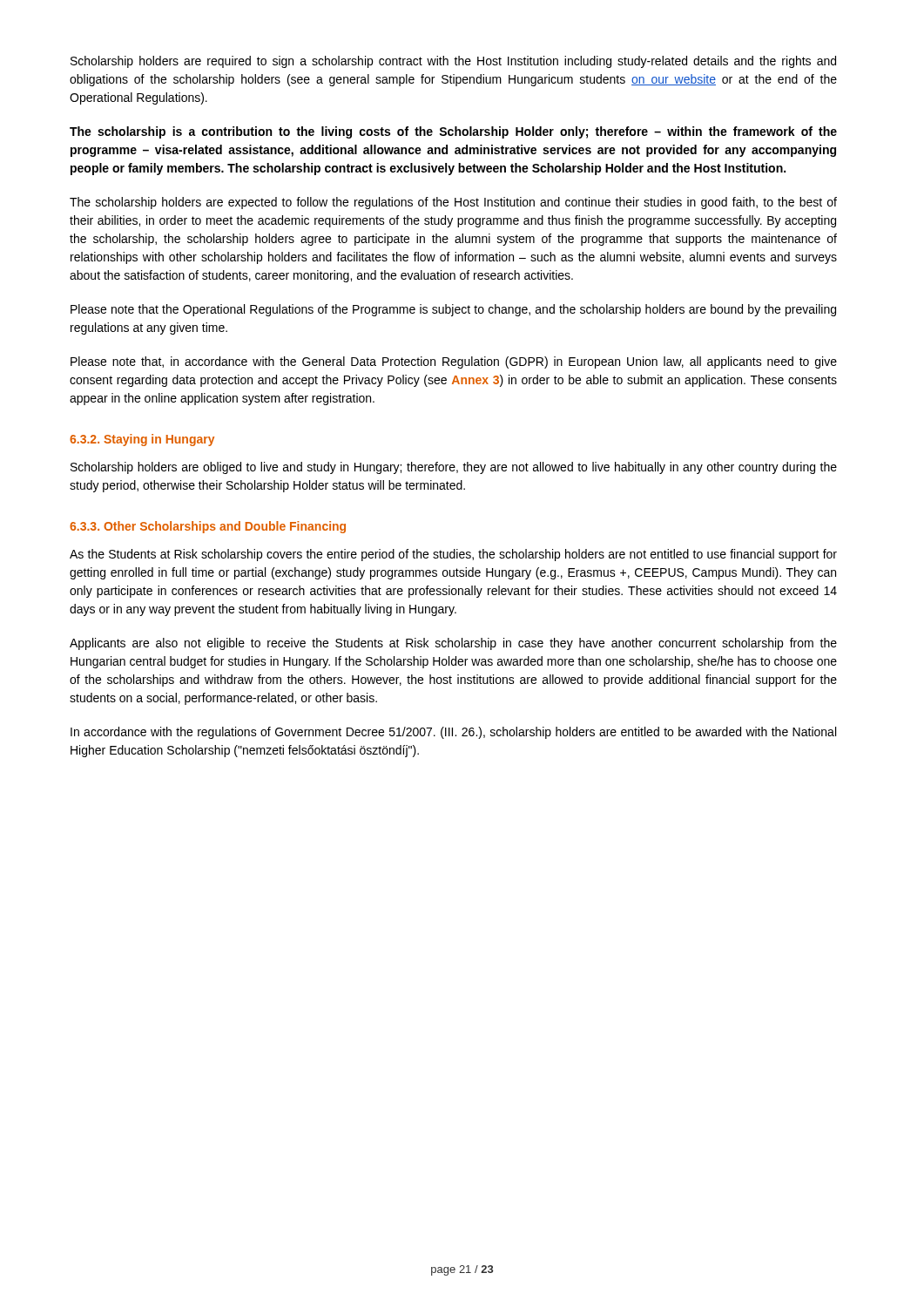Point to the text starting "6.3.2. Staying in Hungary"

(142, 439)
